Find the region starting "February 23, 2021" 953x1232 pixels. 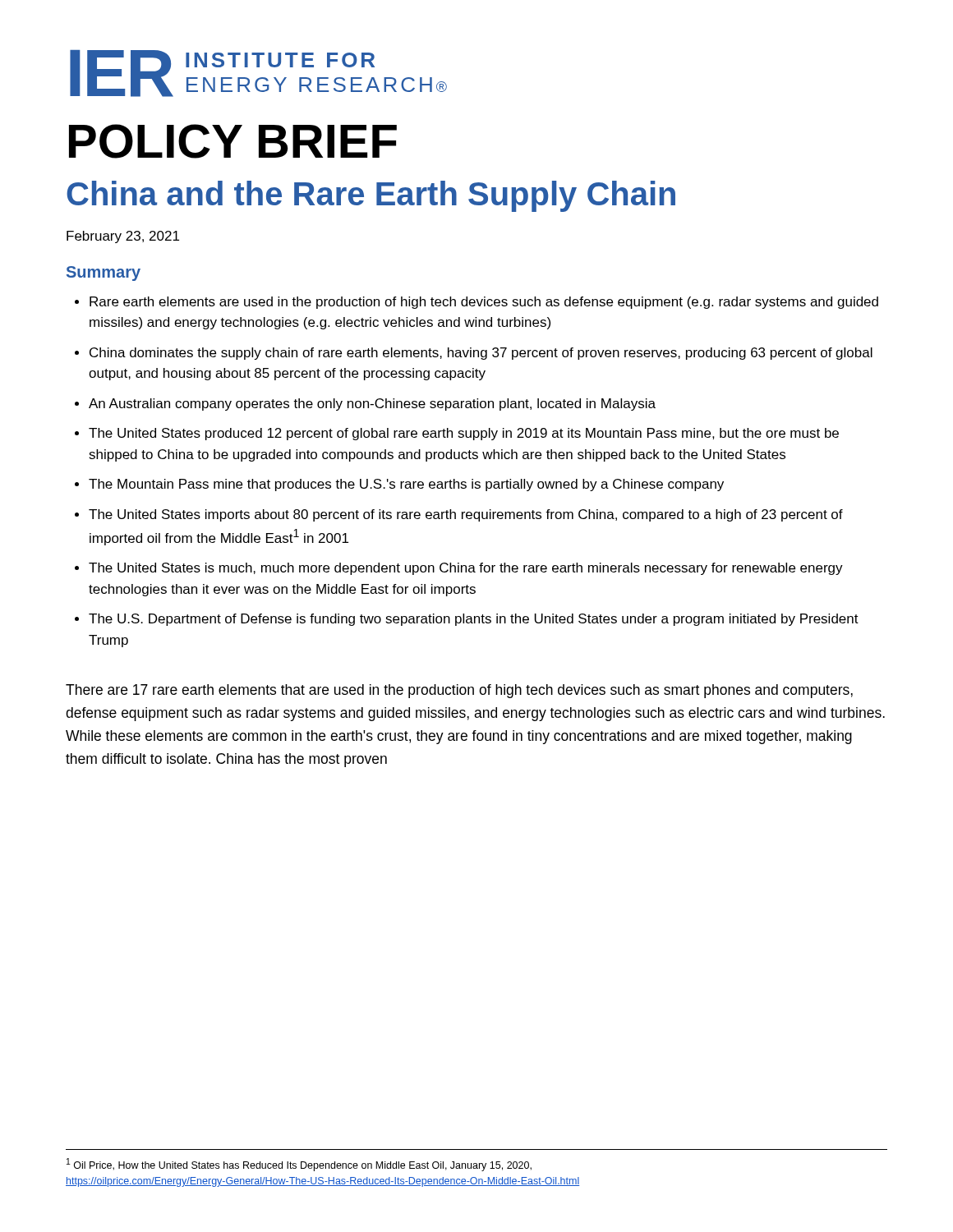[x=123, y=237]
